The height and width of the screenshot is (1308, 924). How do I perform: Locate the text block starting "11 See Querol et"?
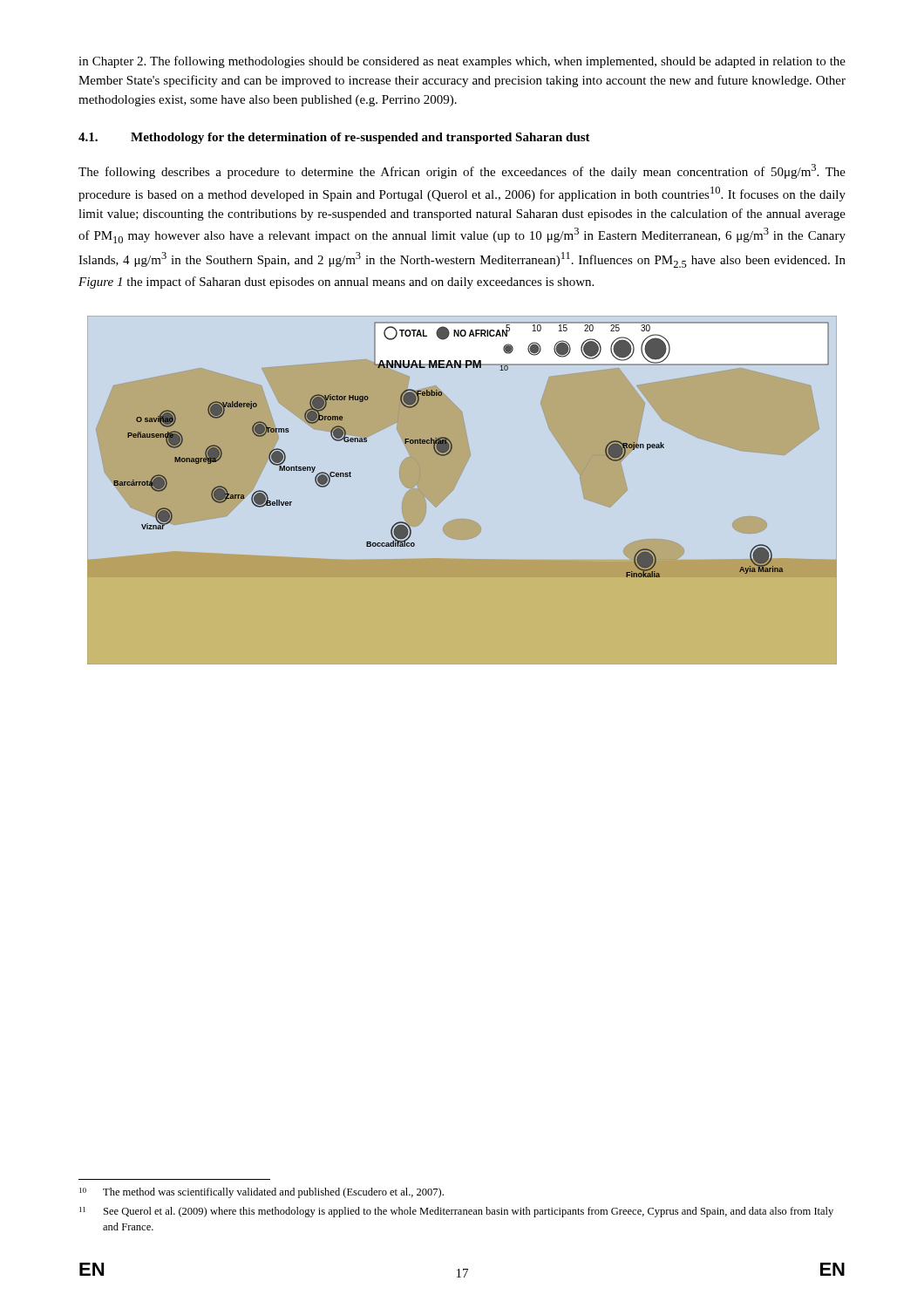(x=462, y=1220)
